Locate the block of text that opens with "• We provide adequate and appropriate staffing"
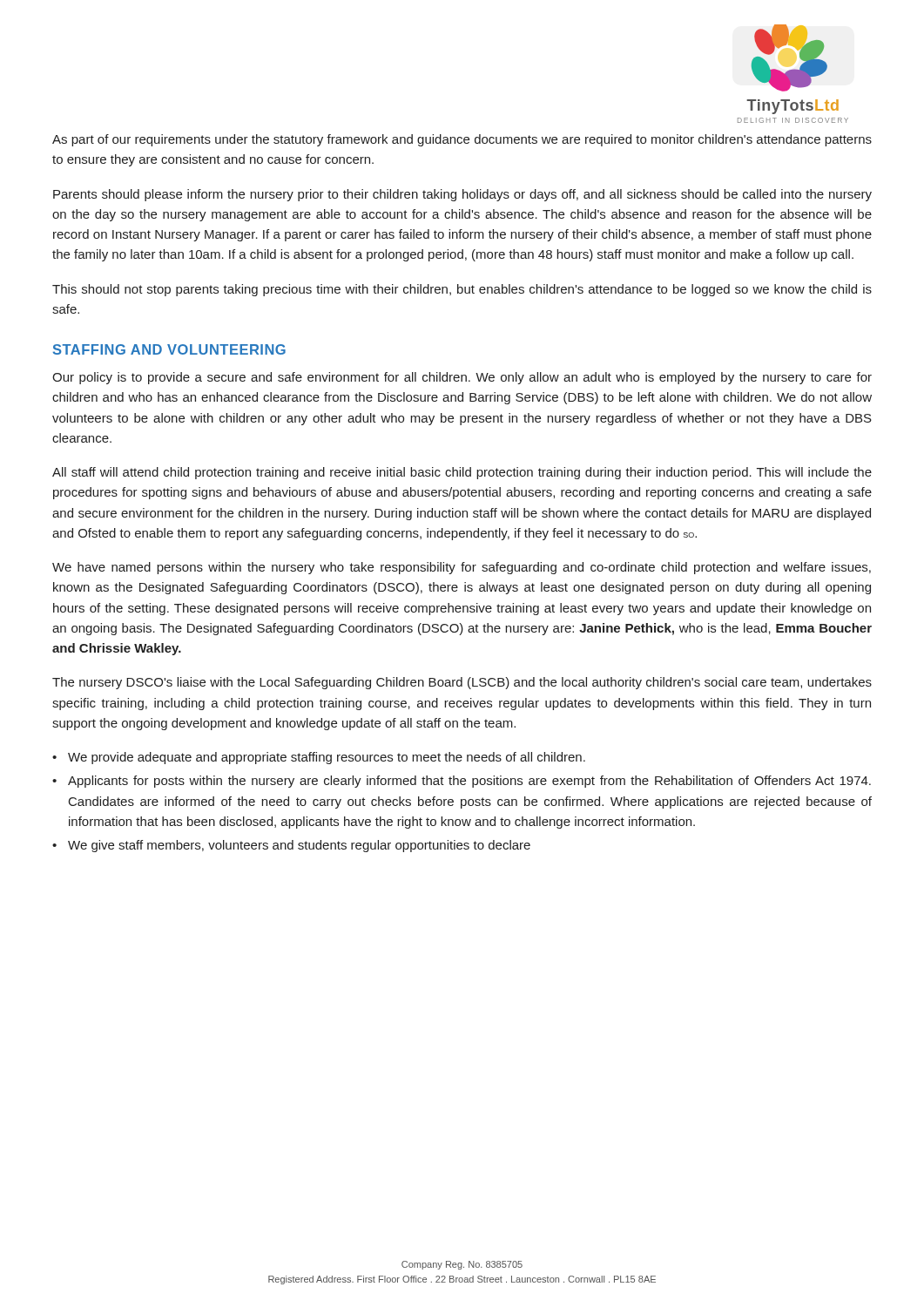 pyautogui.click(x=319, y=757)
